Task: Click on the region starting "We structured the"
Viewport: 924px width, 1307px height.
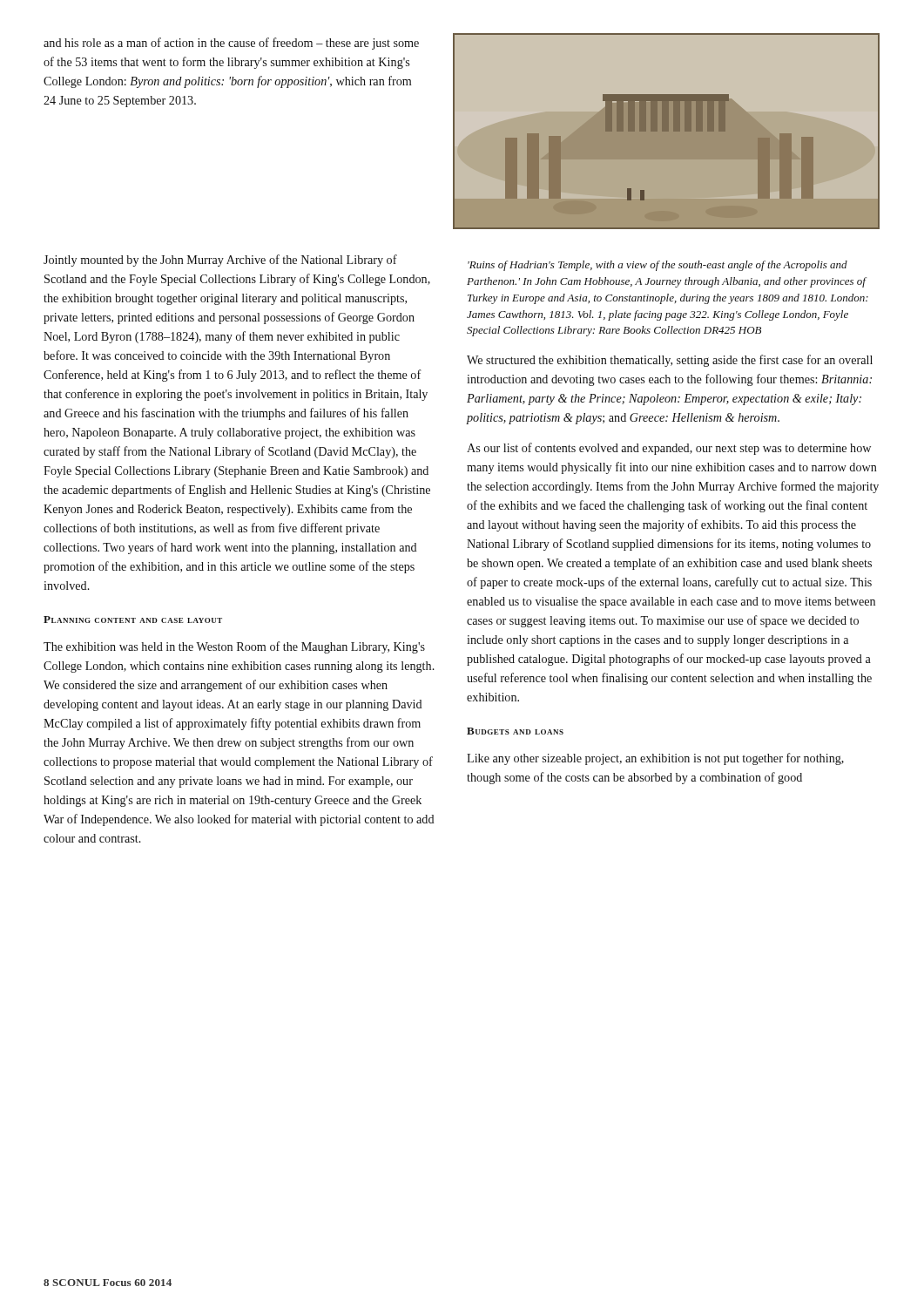Action: (x=674, y=389)
